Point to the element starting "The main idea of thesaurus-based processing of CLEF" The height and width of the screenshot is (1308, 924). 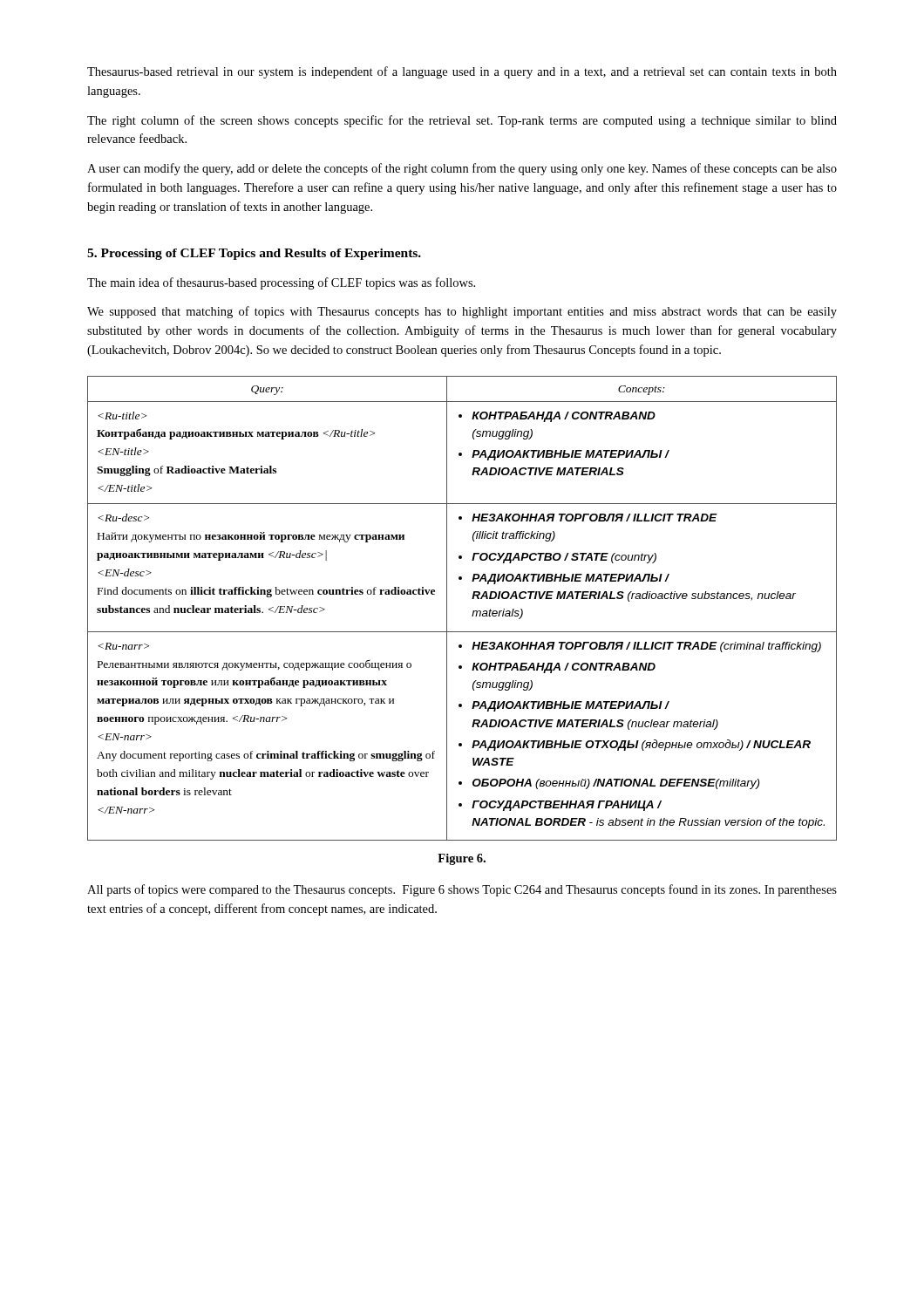click(x=462, y=283)
